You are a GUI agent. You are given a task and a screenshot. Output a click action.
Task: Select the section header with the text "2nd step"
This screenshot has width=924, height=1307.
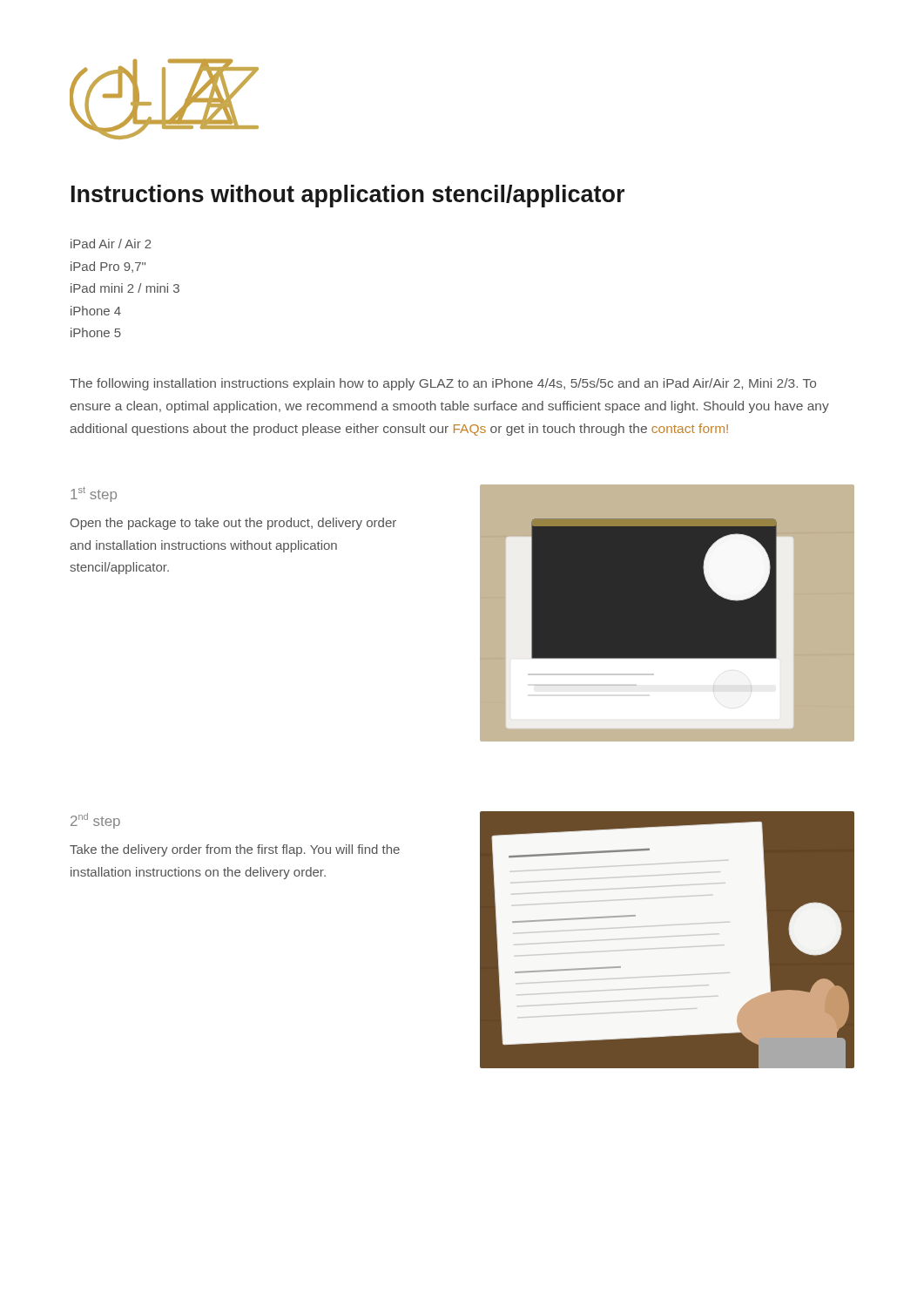[95, 820]
